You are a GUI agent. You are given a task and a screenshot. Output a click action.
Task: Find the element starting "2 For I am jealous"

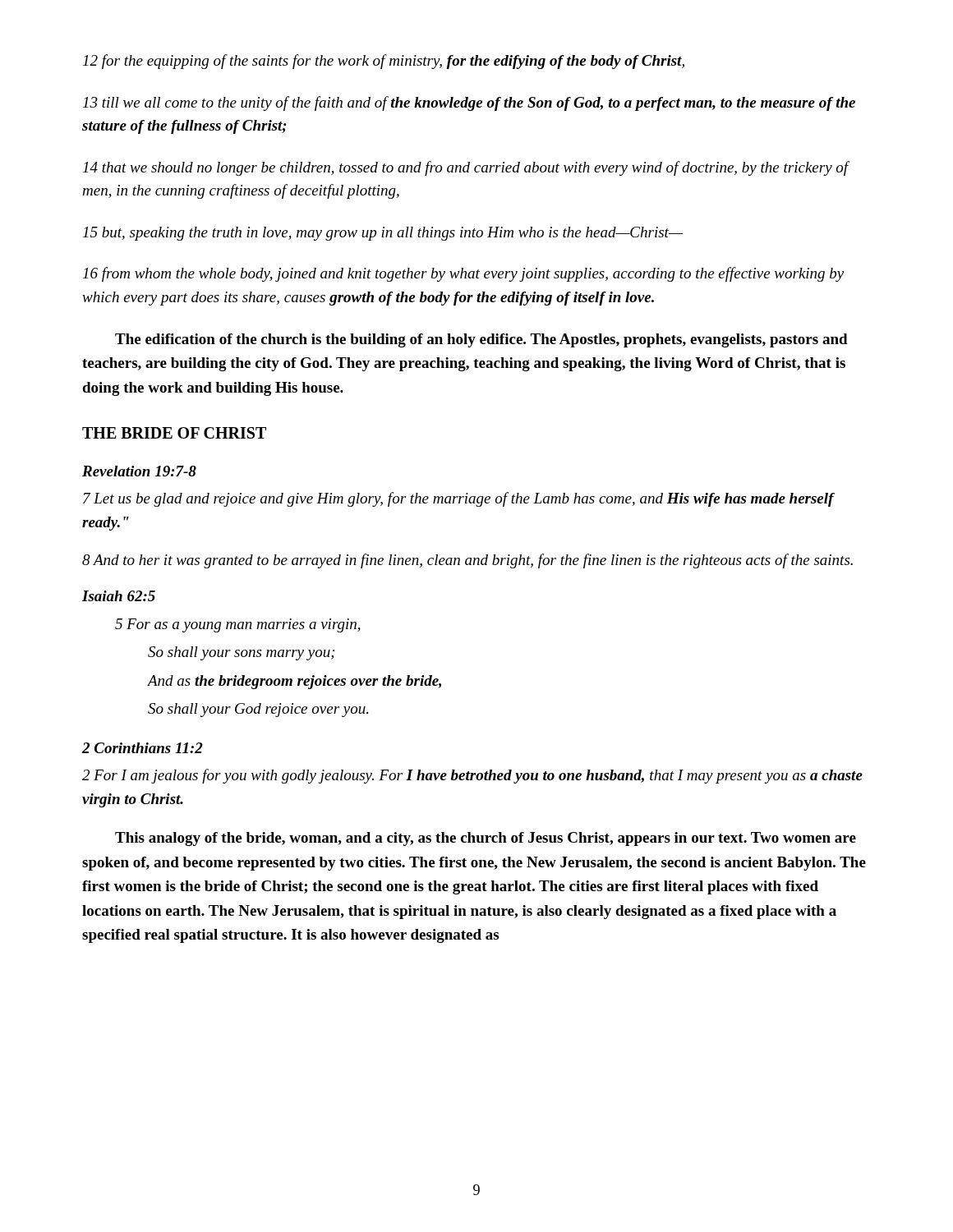(472, 787)
